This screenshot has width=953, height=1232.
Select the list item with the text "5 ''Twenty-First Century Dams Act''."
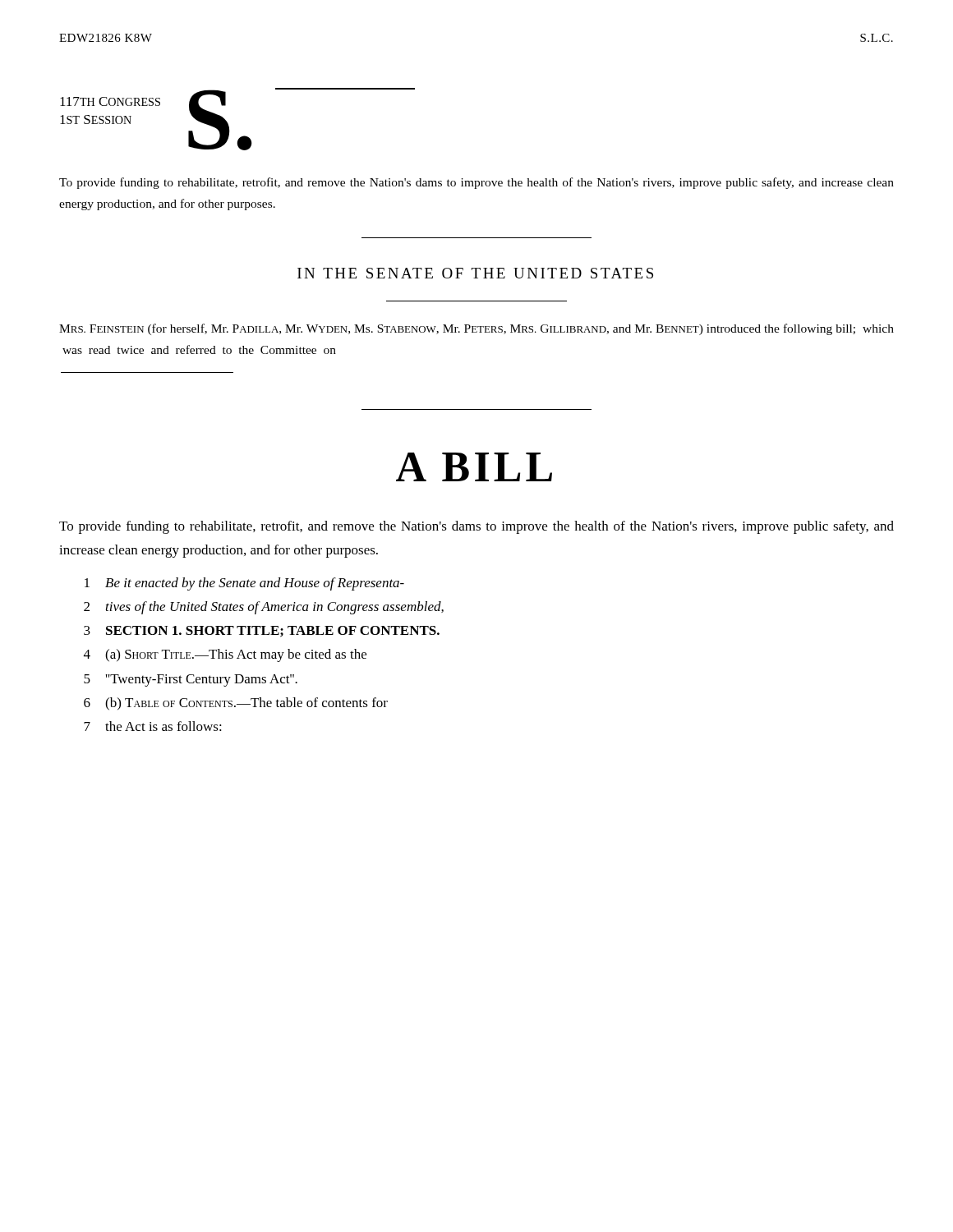coord(191,680)
